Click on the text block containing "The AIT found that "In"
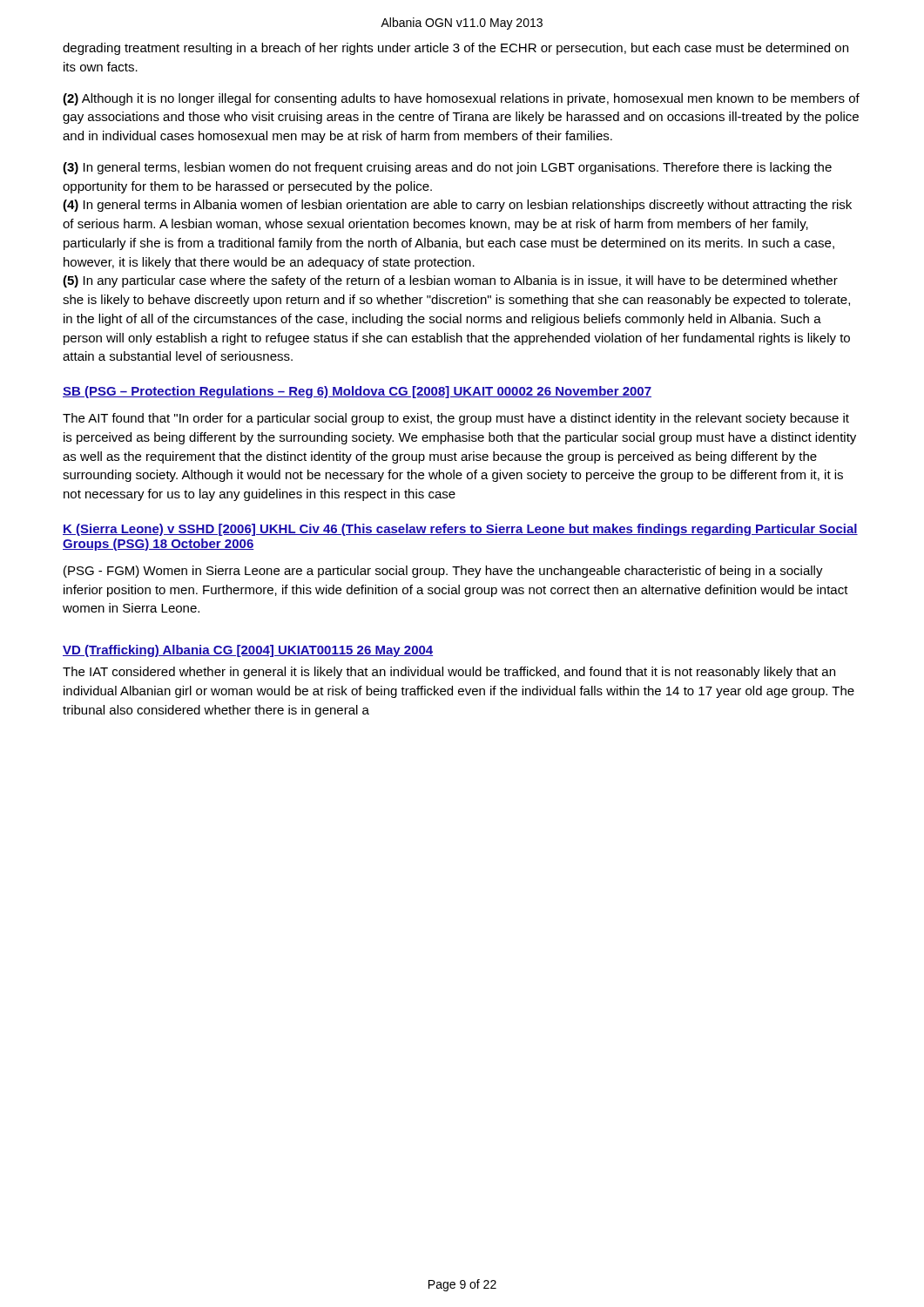 (x=460, y=456)
